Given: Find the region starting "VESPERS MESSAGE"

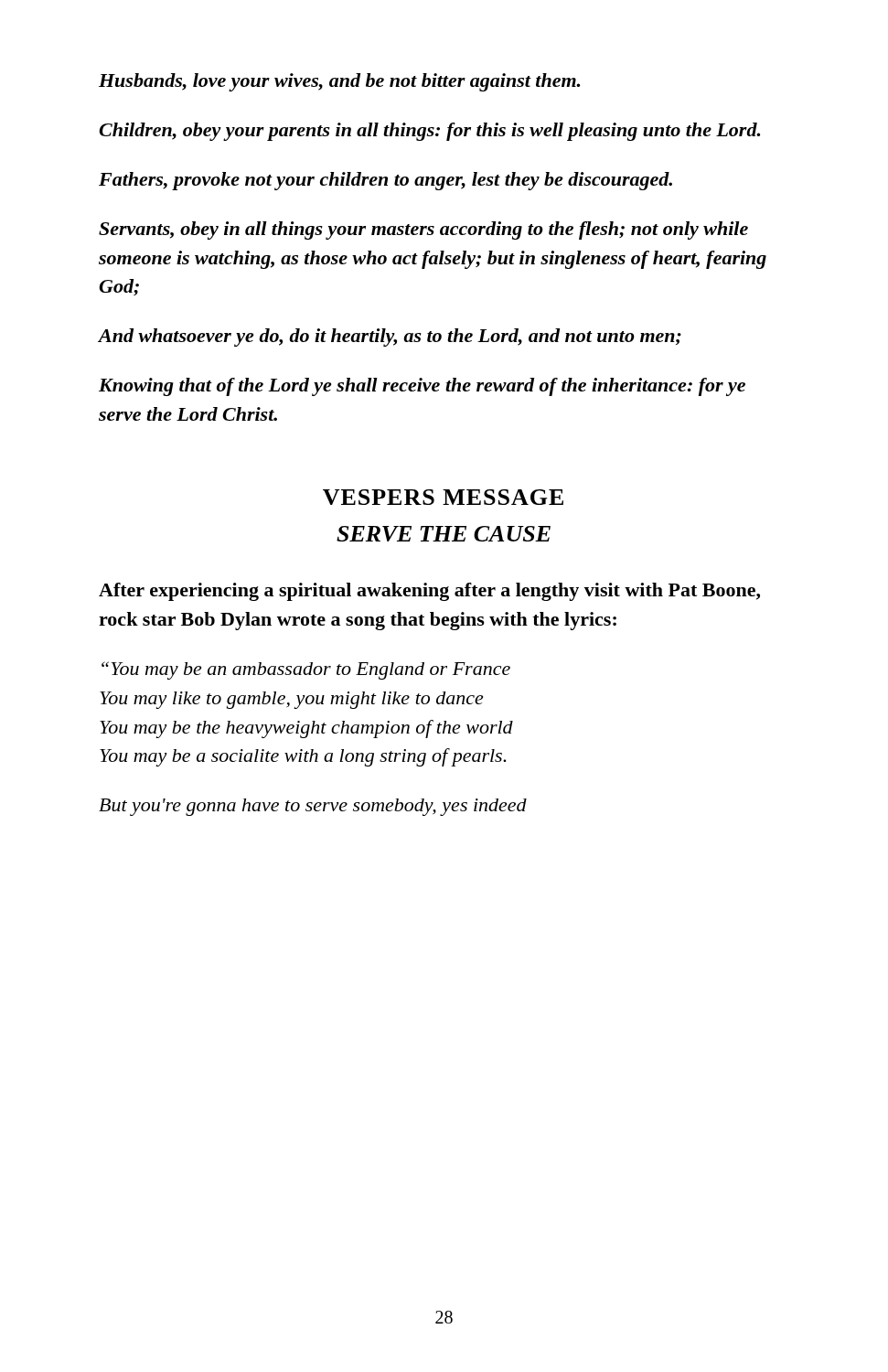Looking at the screenshot, I should (x=444, y=497).
